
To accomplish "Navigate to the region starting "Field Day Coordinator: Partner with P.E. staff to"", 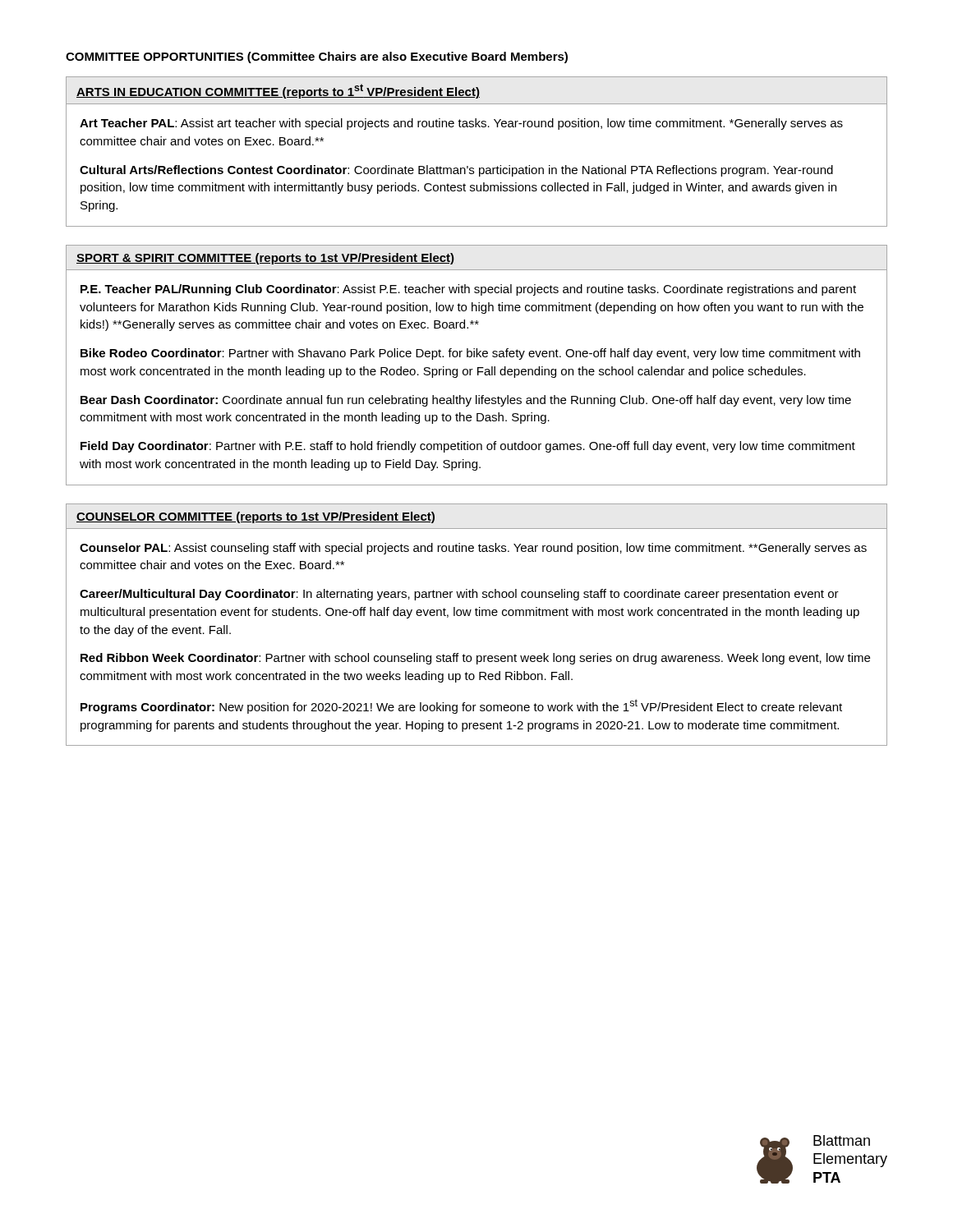I will point(467,454).
